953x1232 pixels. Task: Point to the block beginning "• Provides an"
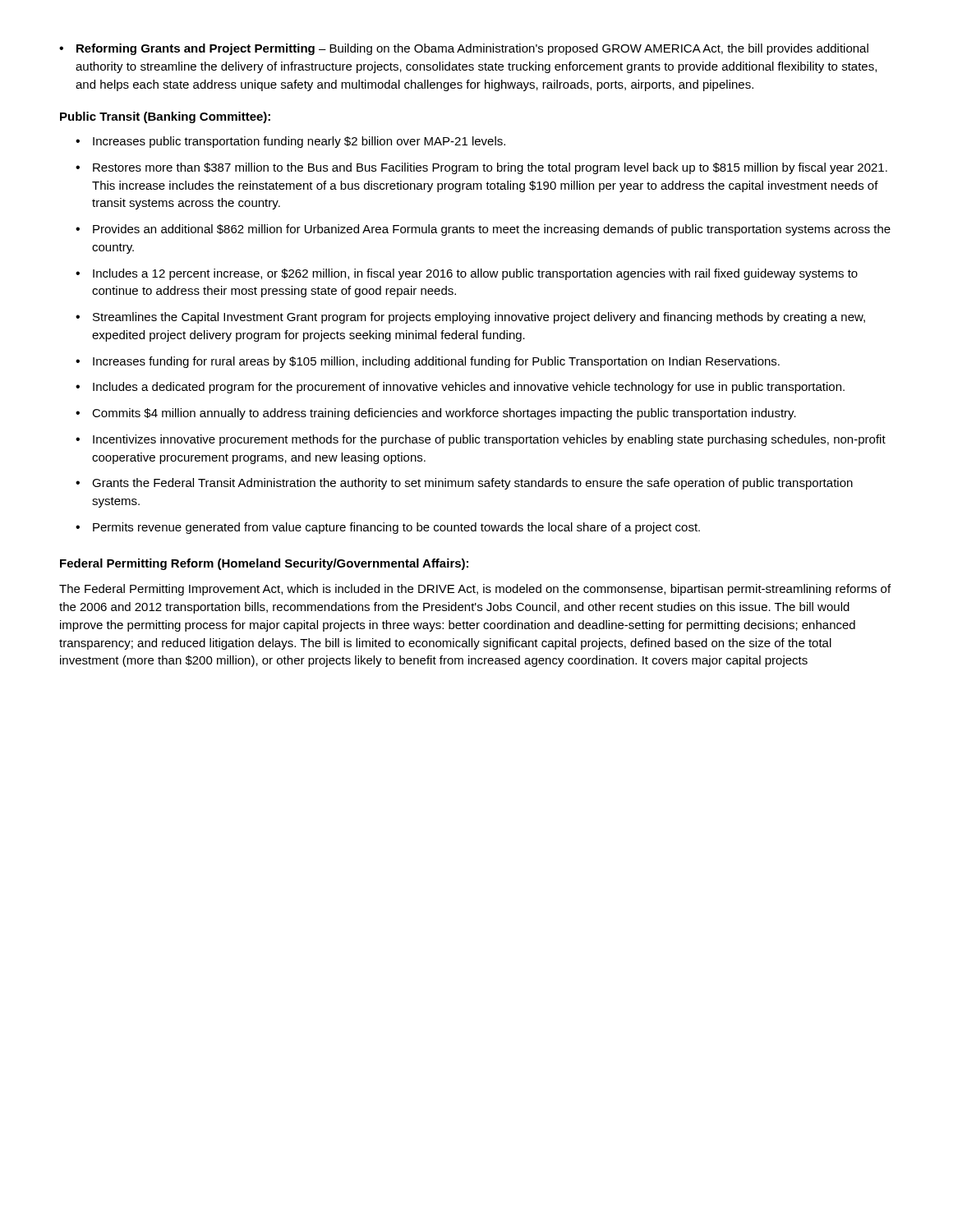[485, 238]
